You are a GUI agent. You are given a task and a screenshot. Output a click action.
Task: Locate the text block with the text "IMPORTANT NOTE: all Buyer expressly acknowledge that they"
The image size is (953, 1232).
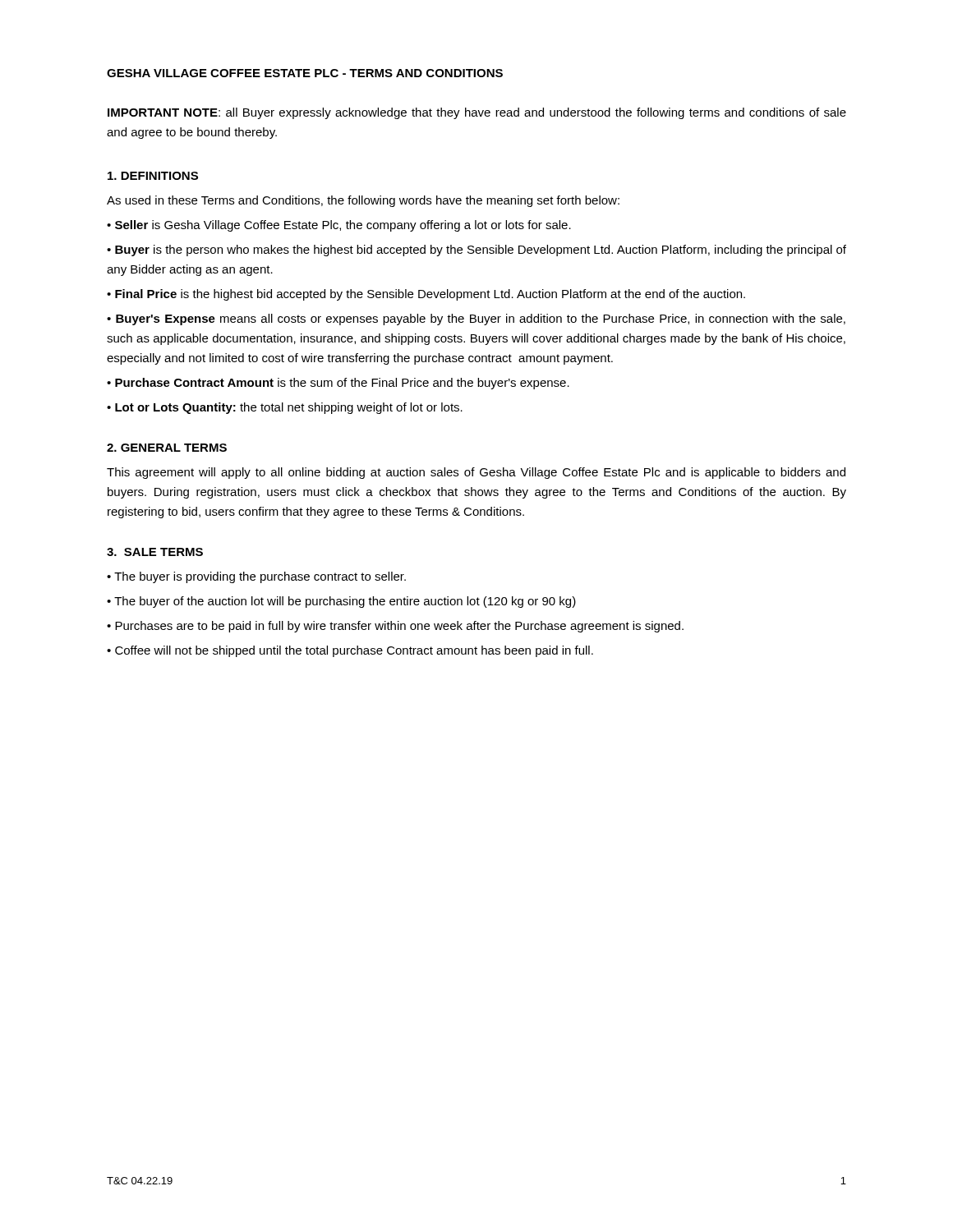click(476, 122)
